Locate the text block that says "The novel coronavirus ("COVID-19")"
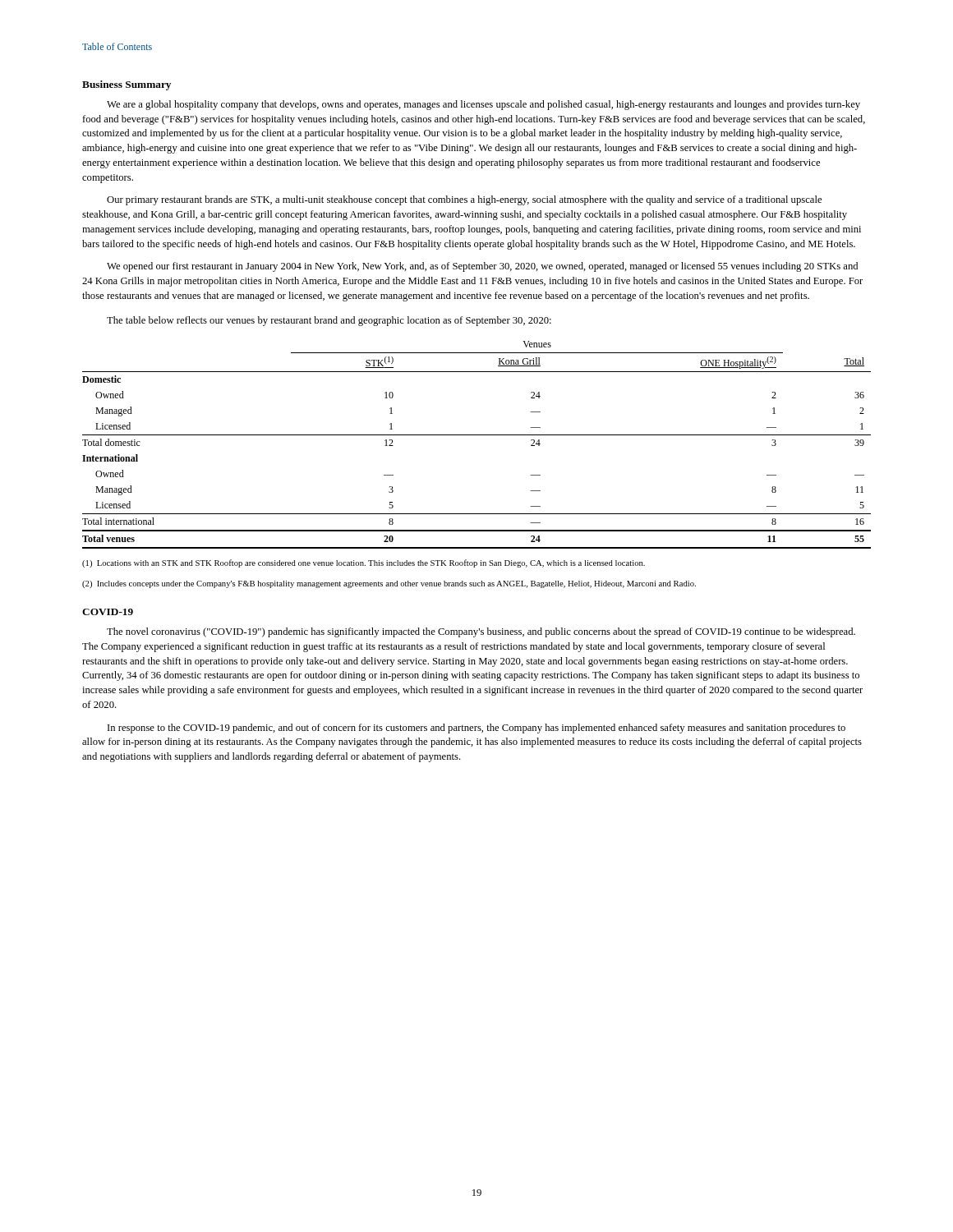This screenshot has height=1232, width=953. 476,669
